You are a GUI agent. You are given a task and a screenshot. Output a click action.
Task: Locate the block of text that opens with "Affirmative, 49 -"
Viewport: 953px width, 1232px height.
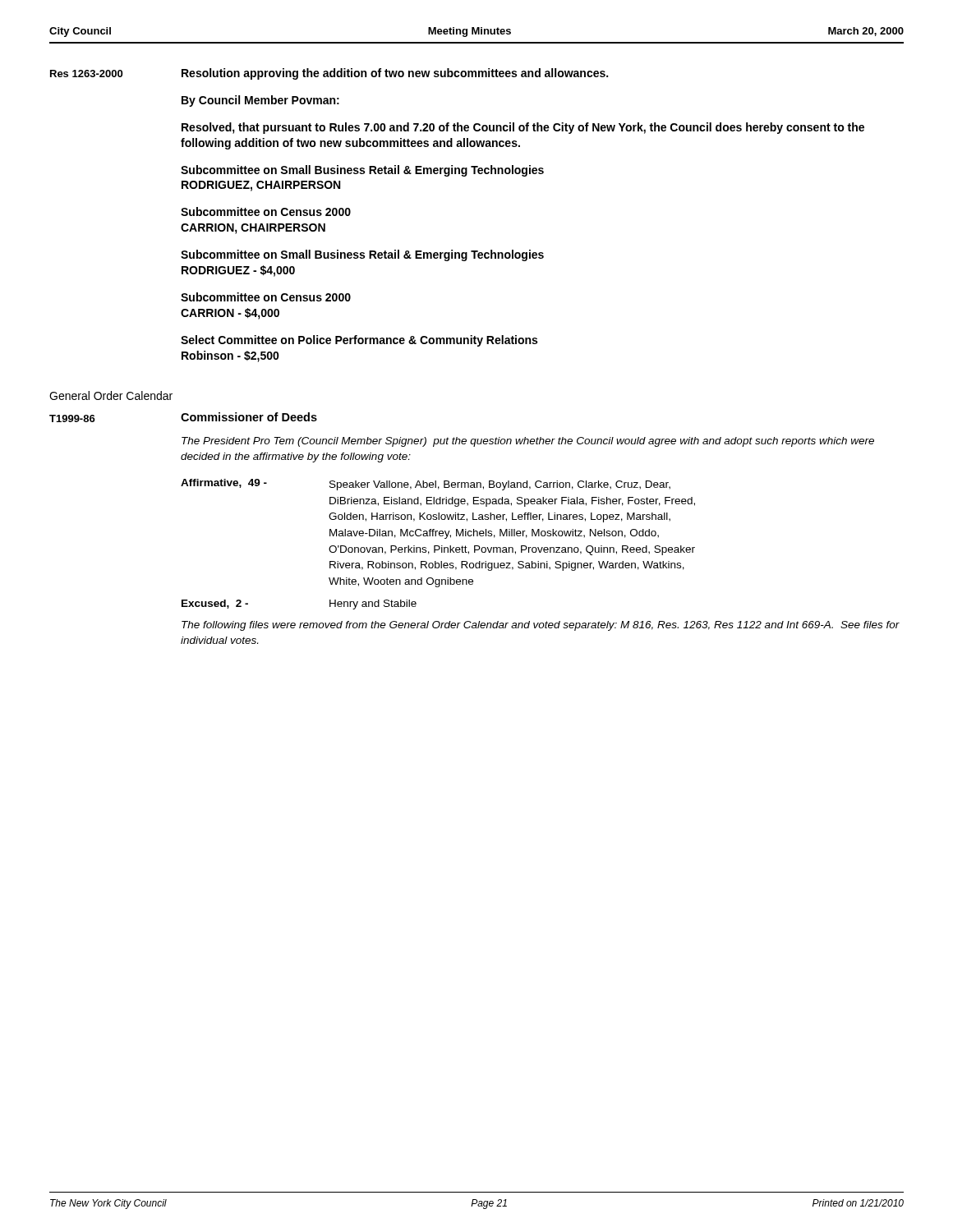542,533
